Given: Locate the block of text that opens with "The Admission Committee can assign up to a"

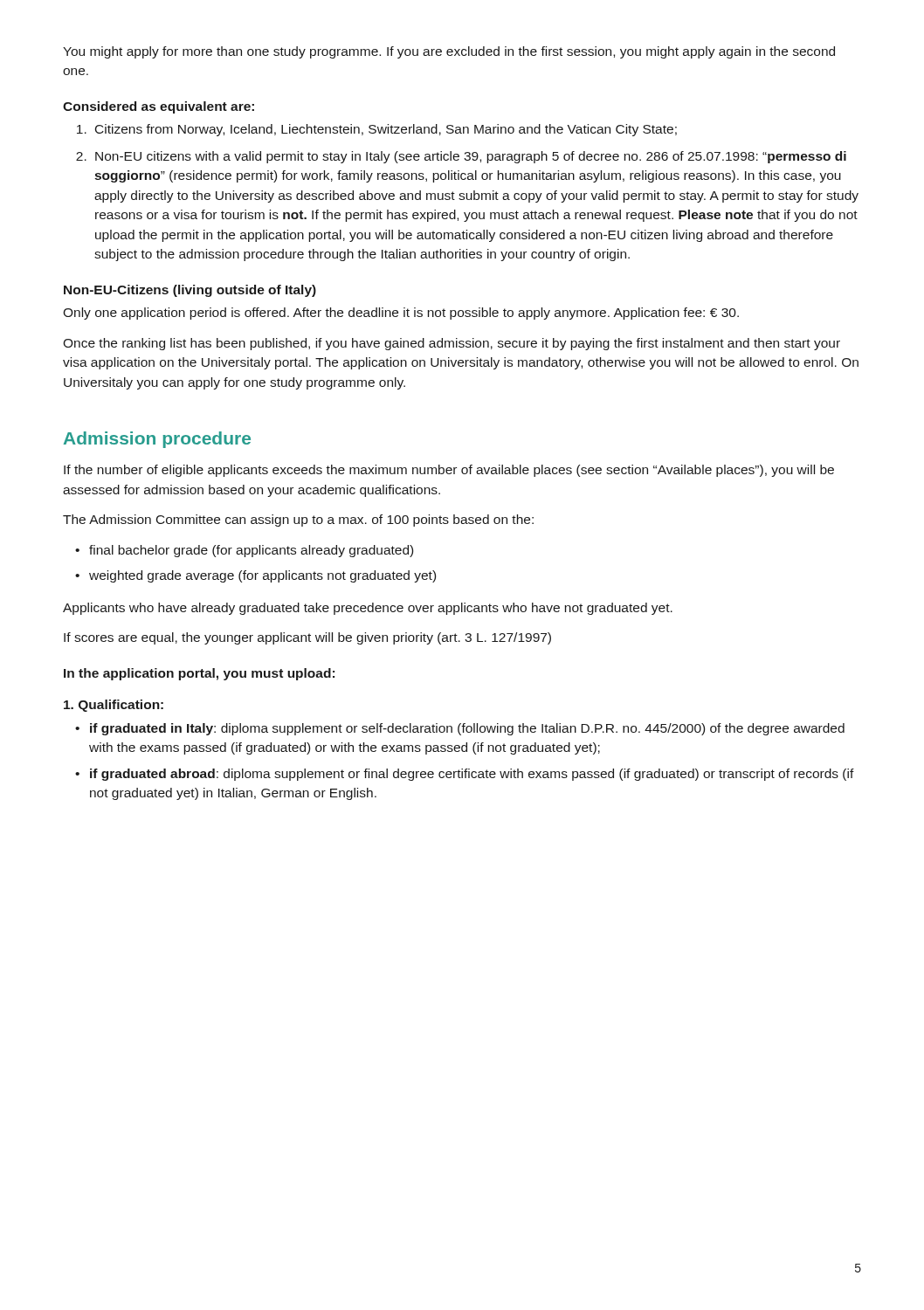Looking at the screenshot, I should (299, 520).
